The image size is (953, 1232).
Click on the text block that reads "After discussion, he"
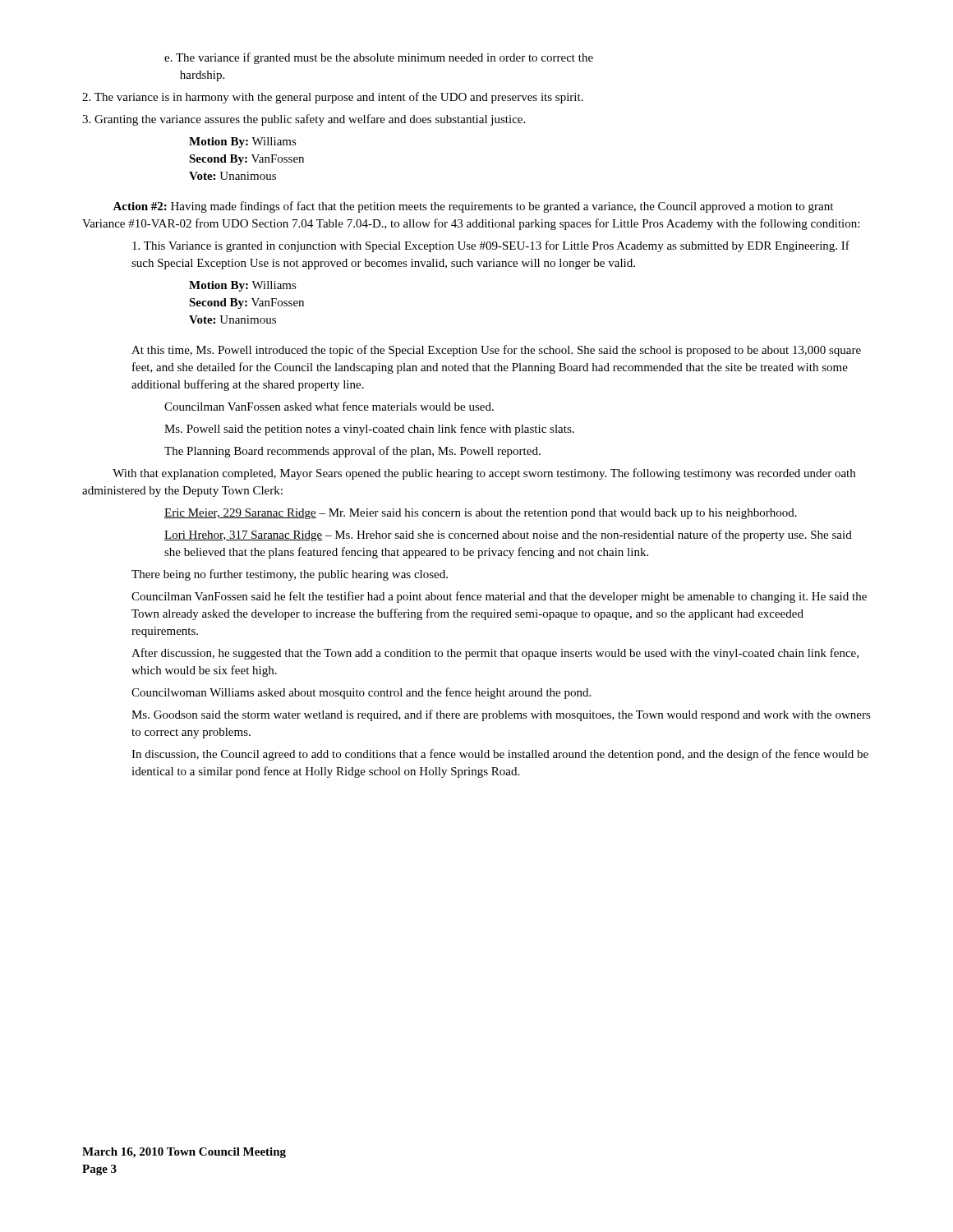[x=501, y=662]
